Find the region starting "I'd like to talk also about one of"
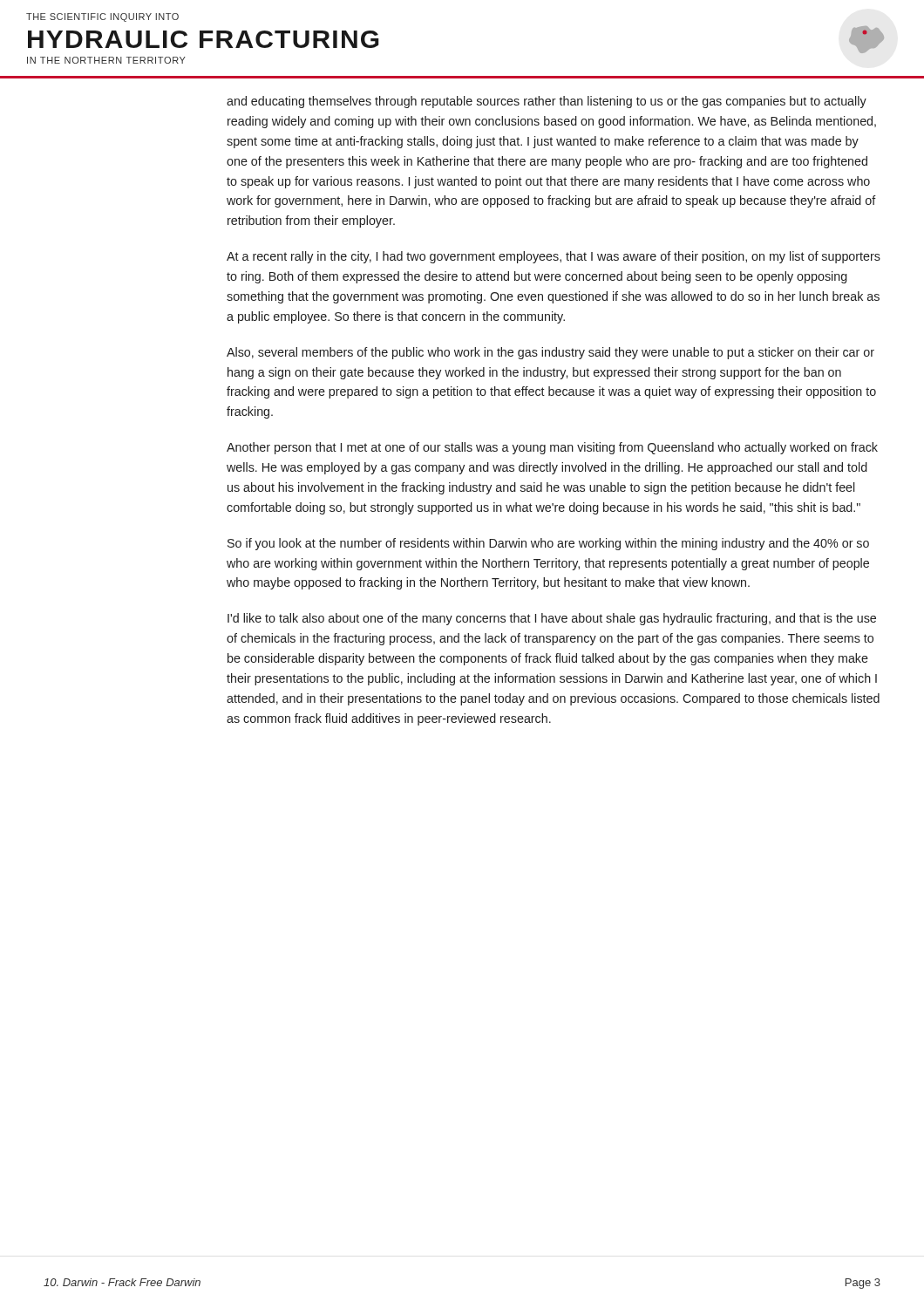 [x=553, y=668]
